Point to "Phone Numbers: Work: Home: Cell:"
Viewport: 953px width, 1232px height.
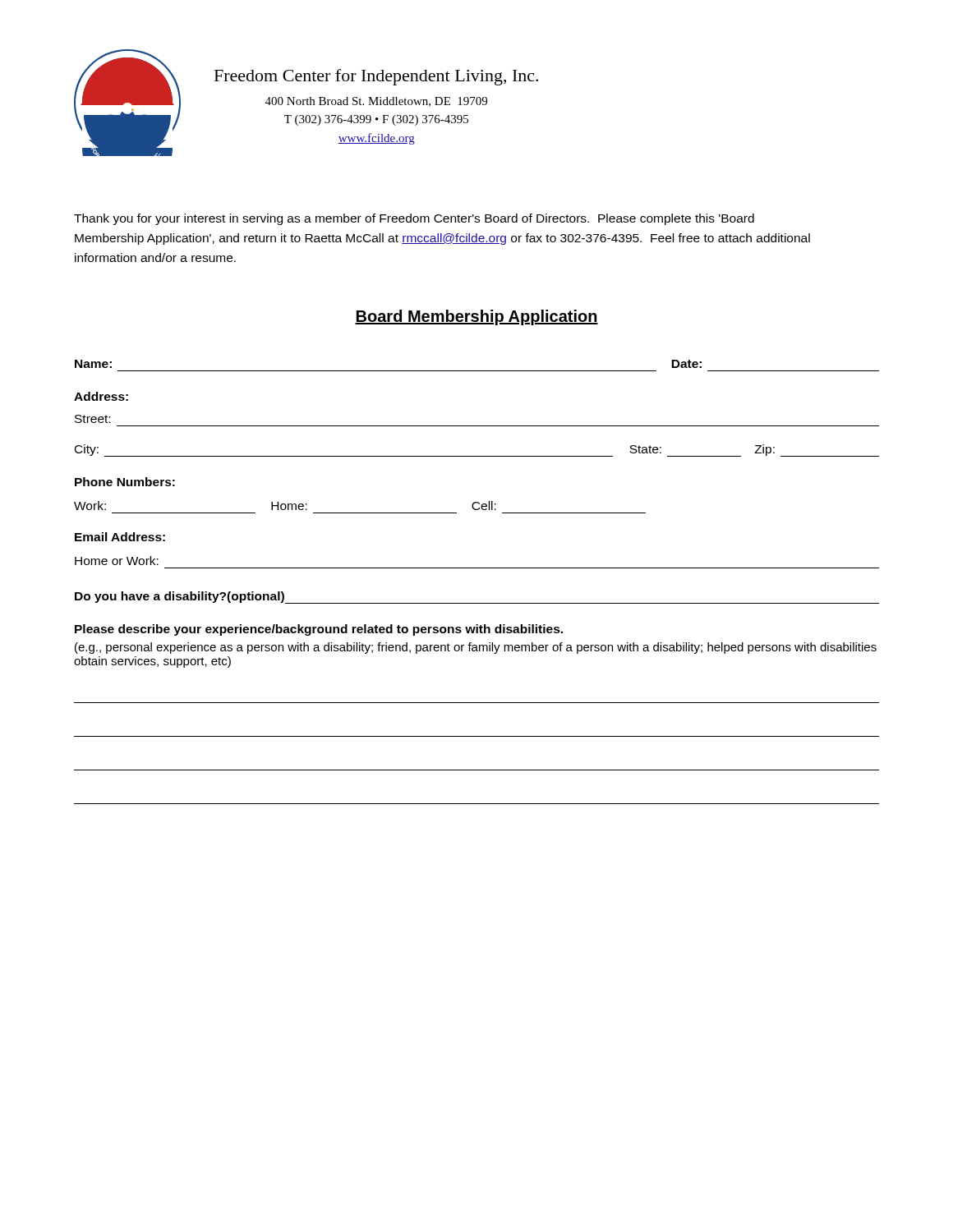coord(476,494)
